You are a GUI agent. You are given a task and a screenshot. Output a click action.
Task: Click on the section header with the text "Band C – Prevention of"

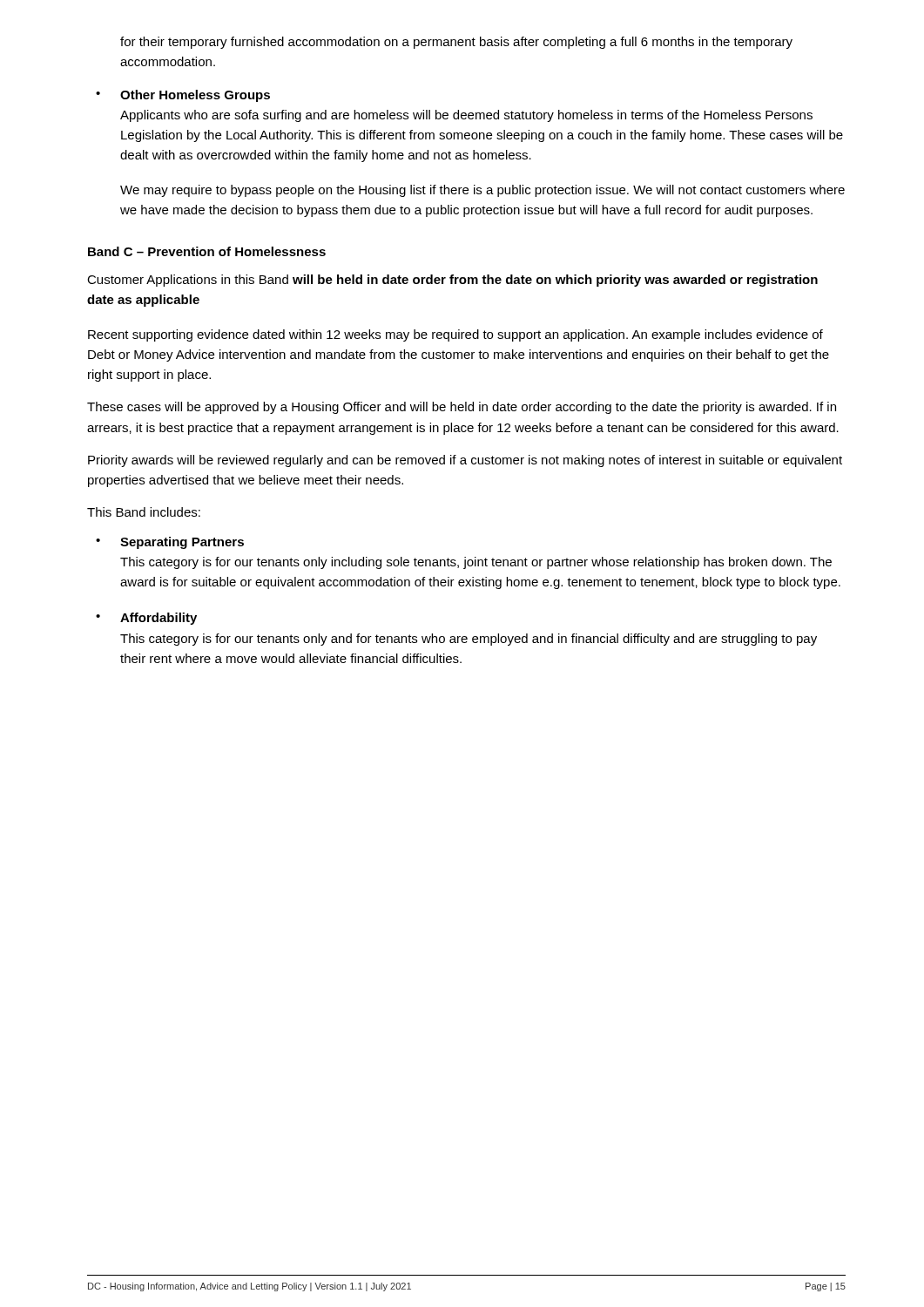click(x=207, y=251)
